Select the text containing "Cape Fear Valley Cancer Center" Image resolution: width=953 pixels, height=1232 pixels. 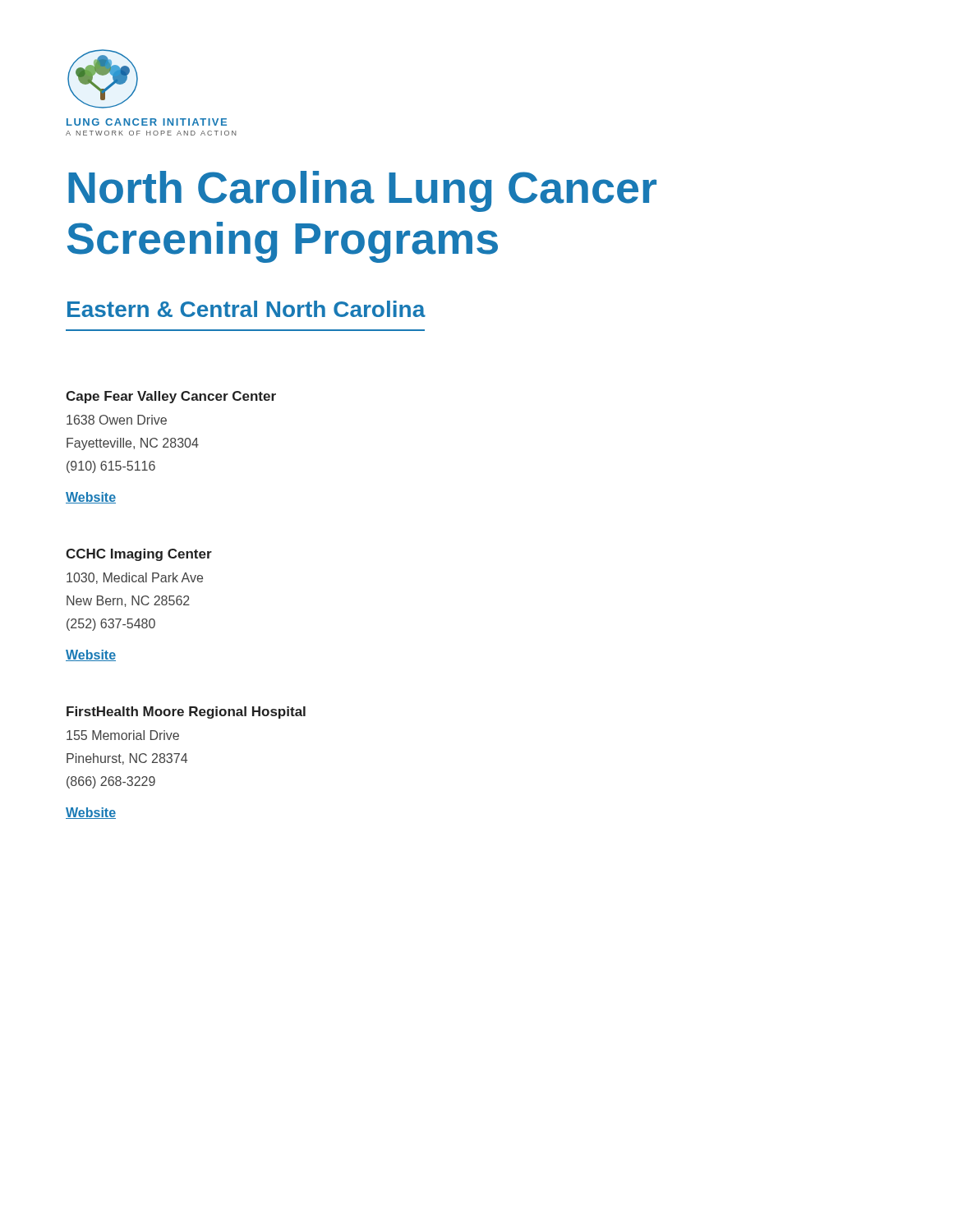pos(171,396)
